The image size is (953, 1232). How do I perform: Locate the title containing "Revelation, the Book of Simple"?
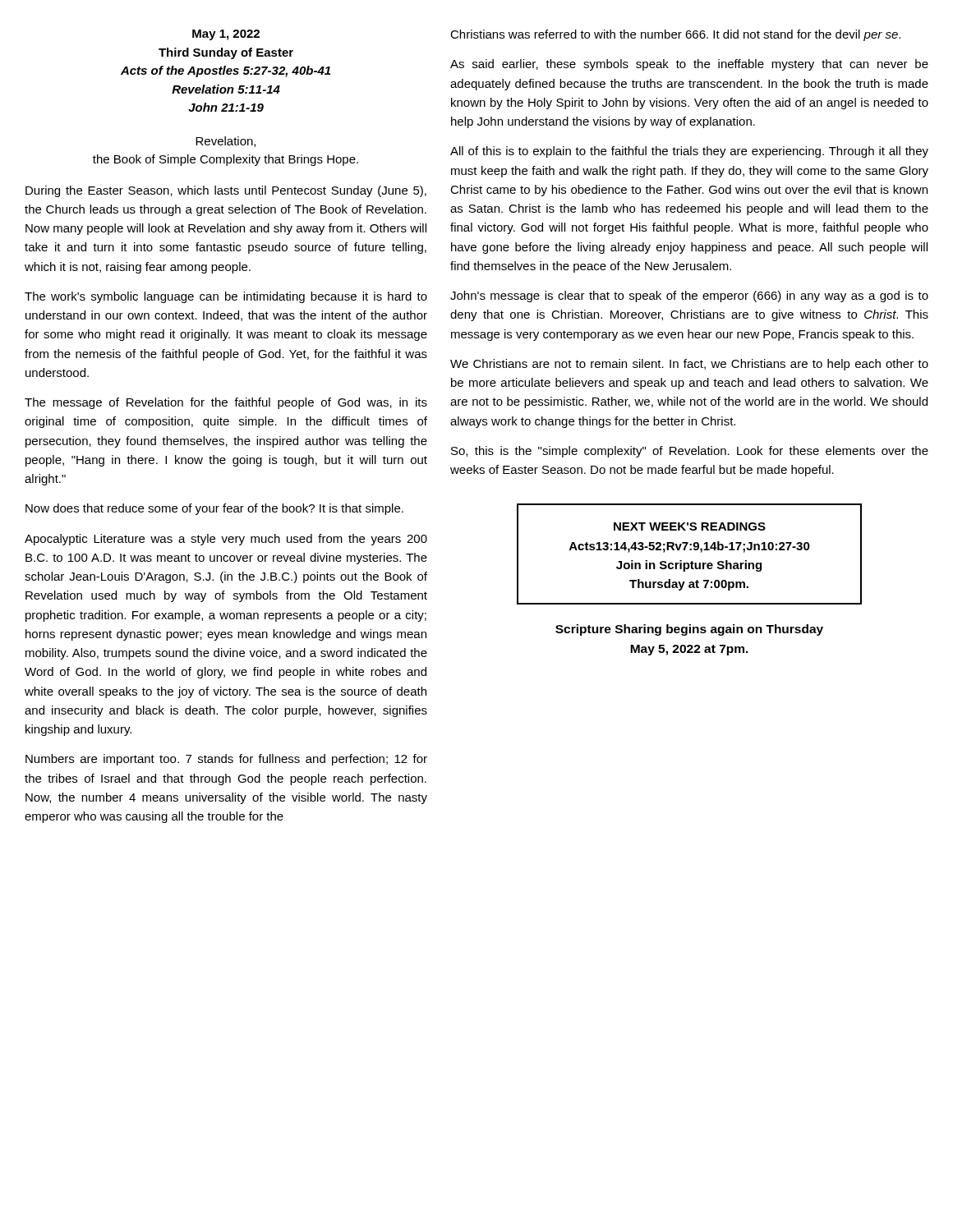tap(226, 150)
